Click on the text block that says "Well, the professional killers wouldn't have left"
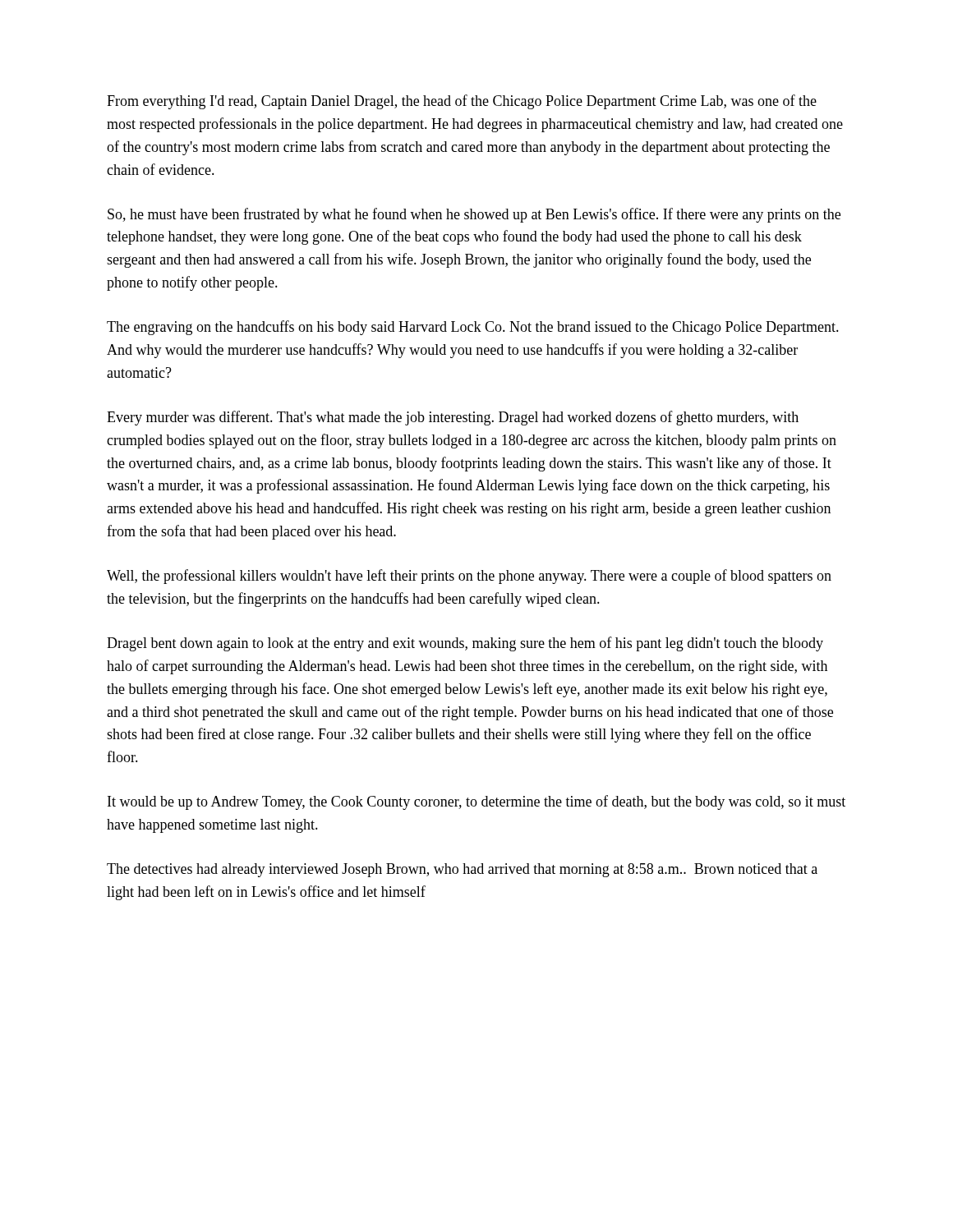This screenshot has height=1232, width=953. tap(469, 587)
